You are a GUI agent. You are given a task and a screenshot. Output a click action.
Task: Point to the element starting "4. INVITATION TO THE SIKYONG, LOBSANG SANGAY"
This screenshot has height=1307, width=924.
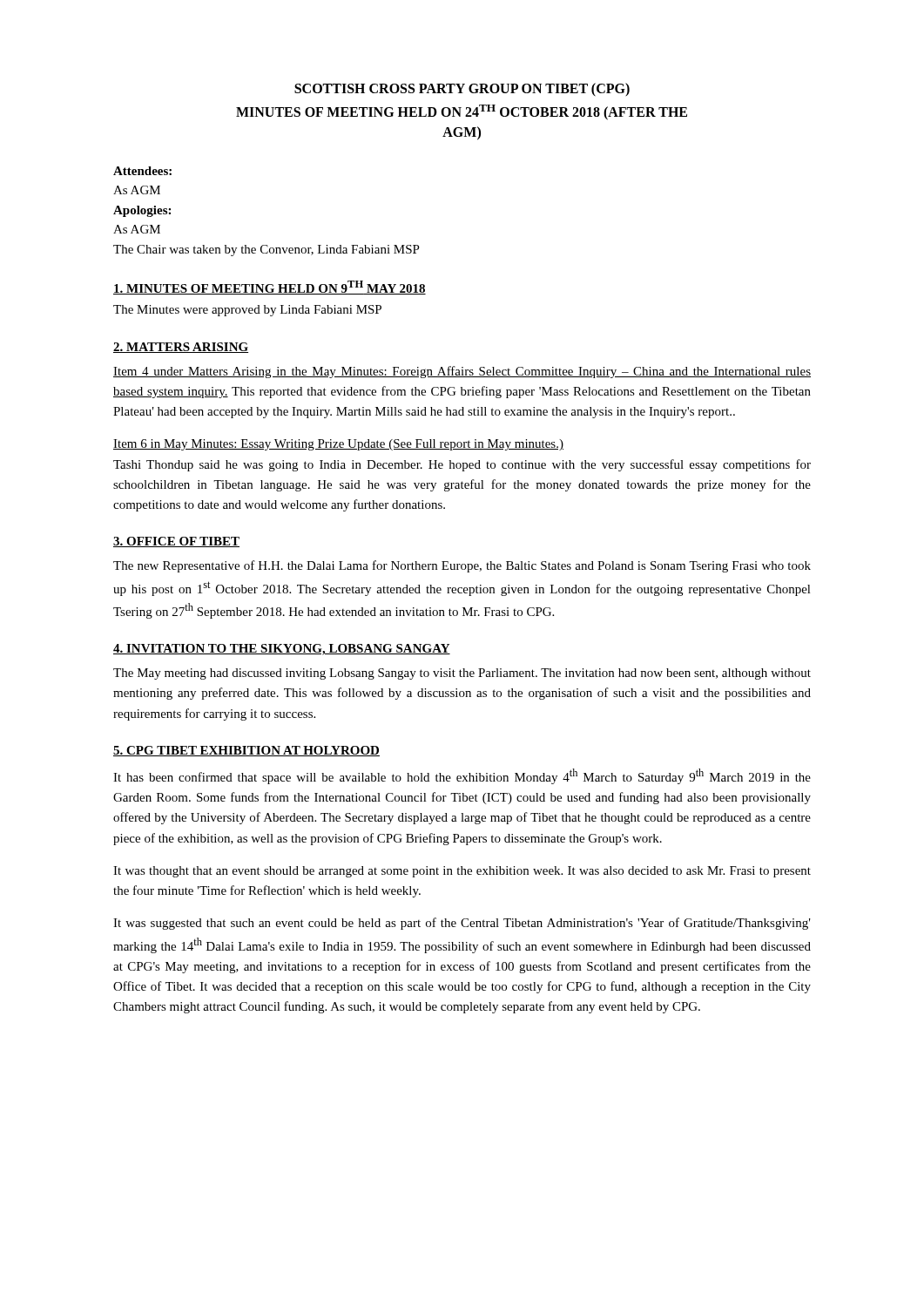281,648
